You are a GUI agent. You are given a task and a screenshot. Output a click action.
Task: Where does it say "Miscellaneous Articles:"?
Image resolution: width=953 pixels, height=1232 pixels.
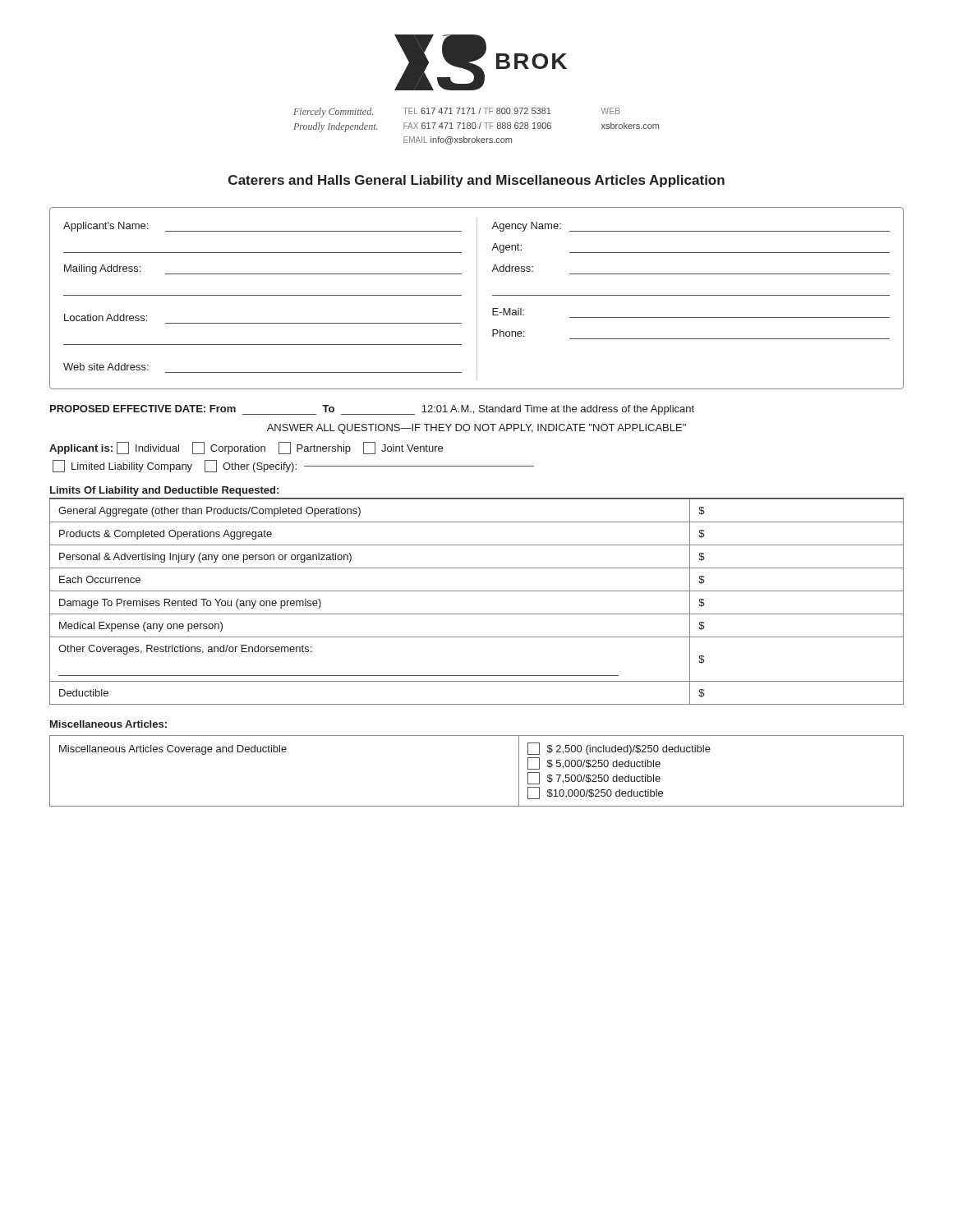point(108,724)
